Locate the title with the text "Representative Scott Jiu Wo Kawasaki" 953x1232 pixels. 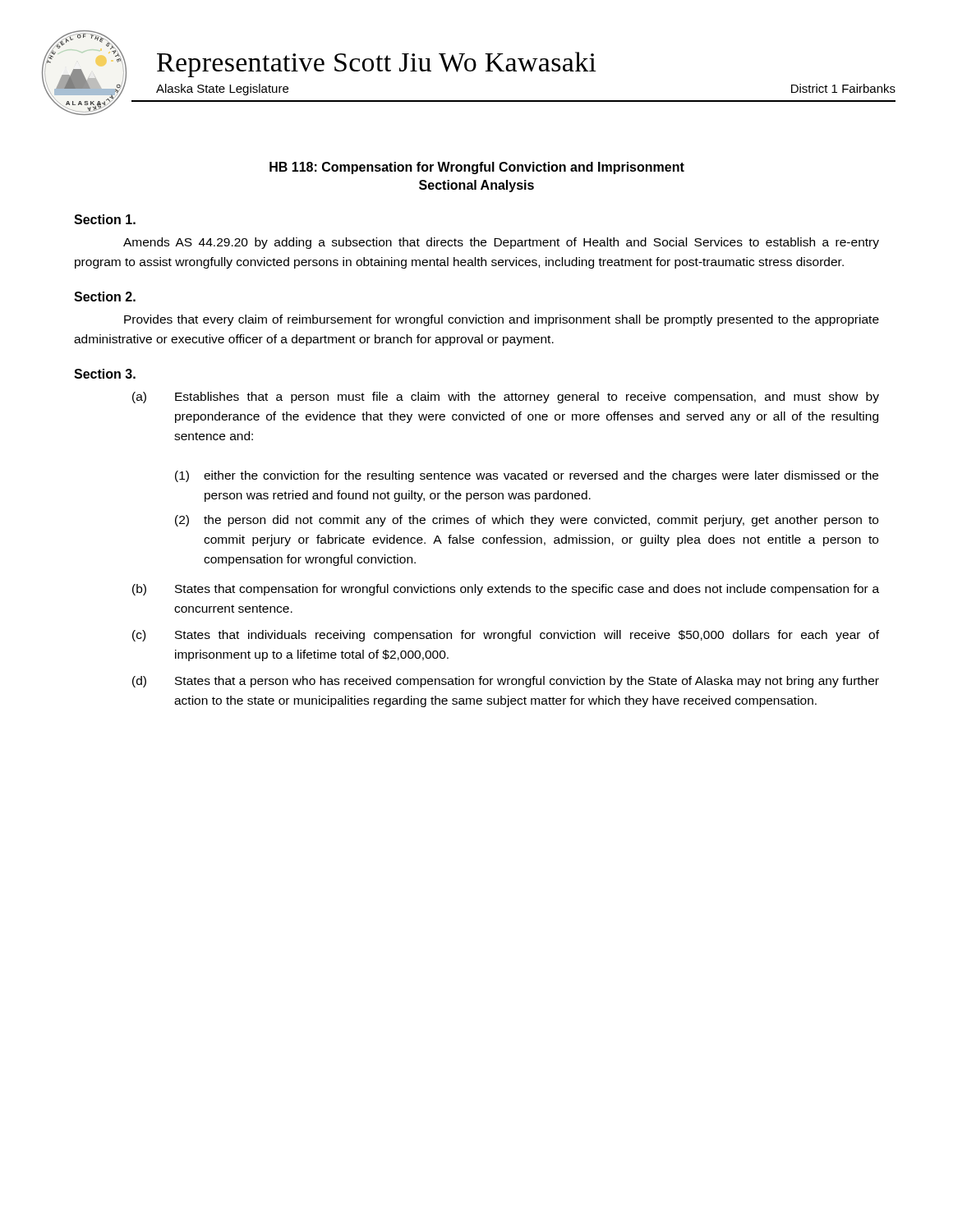[x=526, y=62]
